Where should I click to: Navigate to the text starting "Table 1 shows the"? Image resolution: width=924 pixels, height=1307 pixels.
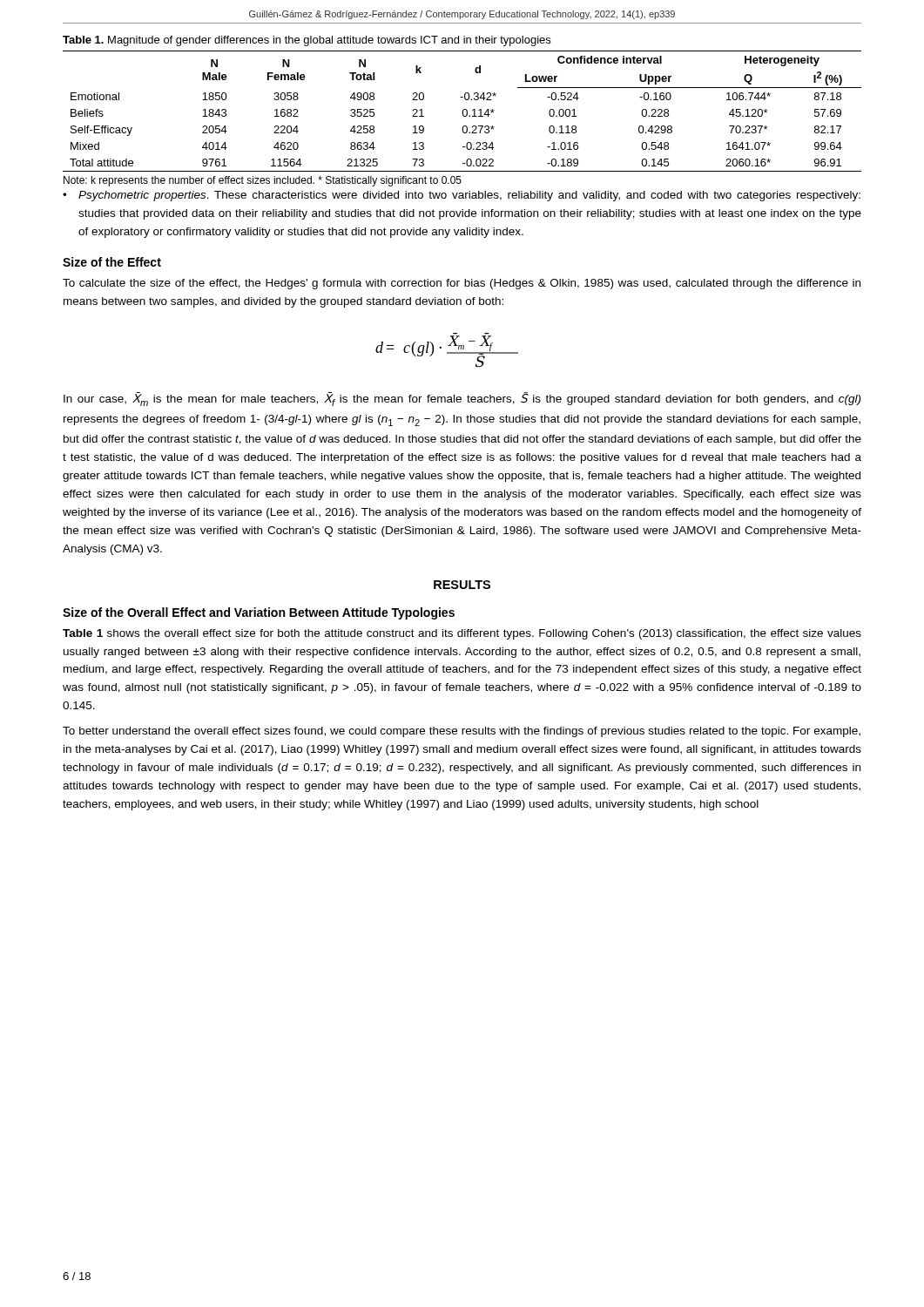[x=462, y=669]
